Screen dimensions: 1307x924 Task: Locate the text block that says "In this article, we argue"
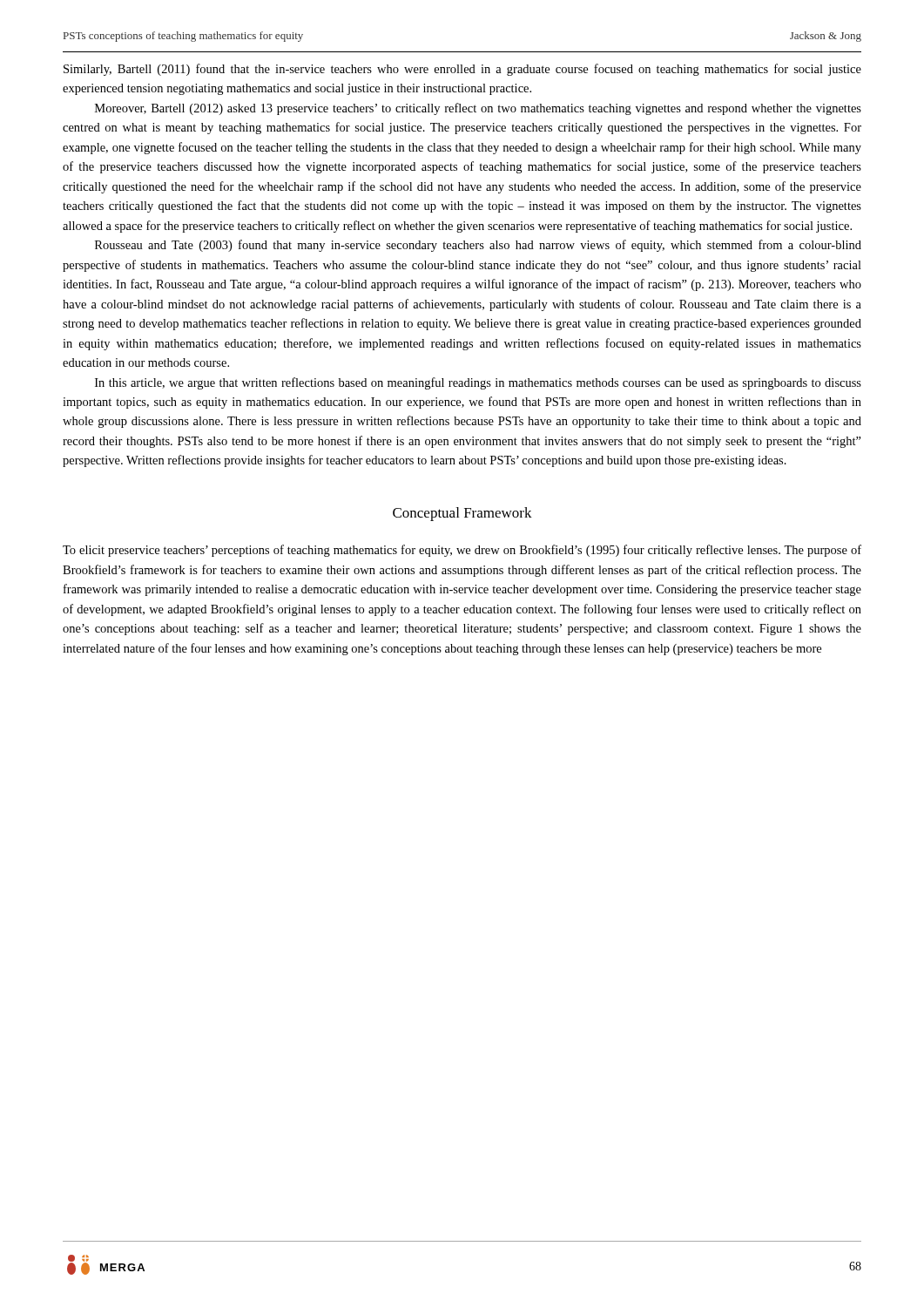tap(462, 421)
